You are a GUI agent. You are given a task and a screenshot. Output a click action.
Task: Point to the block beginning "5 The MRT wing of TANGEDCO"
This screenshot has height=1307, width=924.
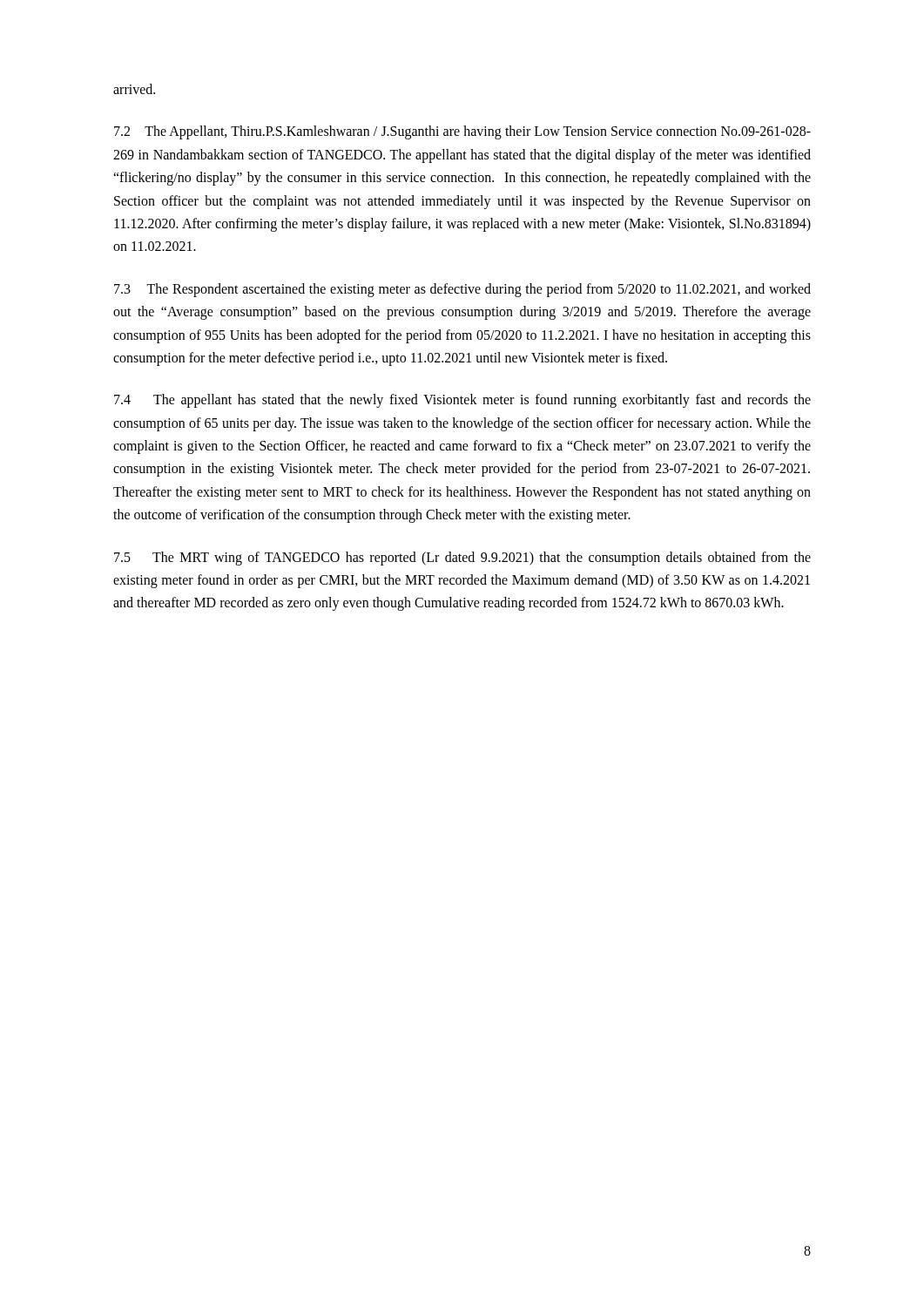click(462, 580)
